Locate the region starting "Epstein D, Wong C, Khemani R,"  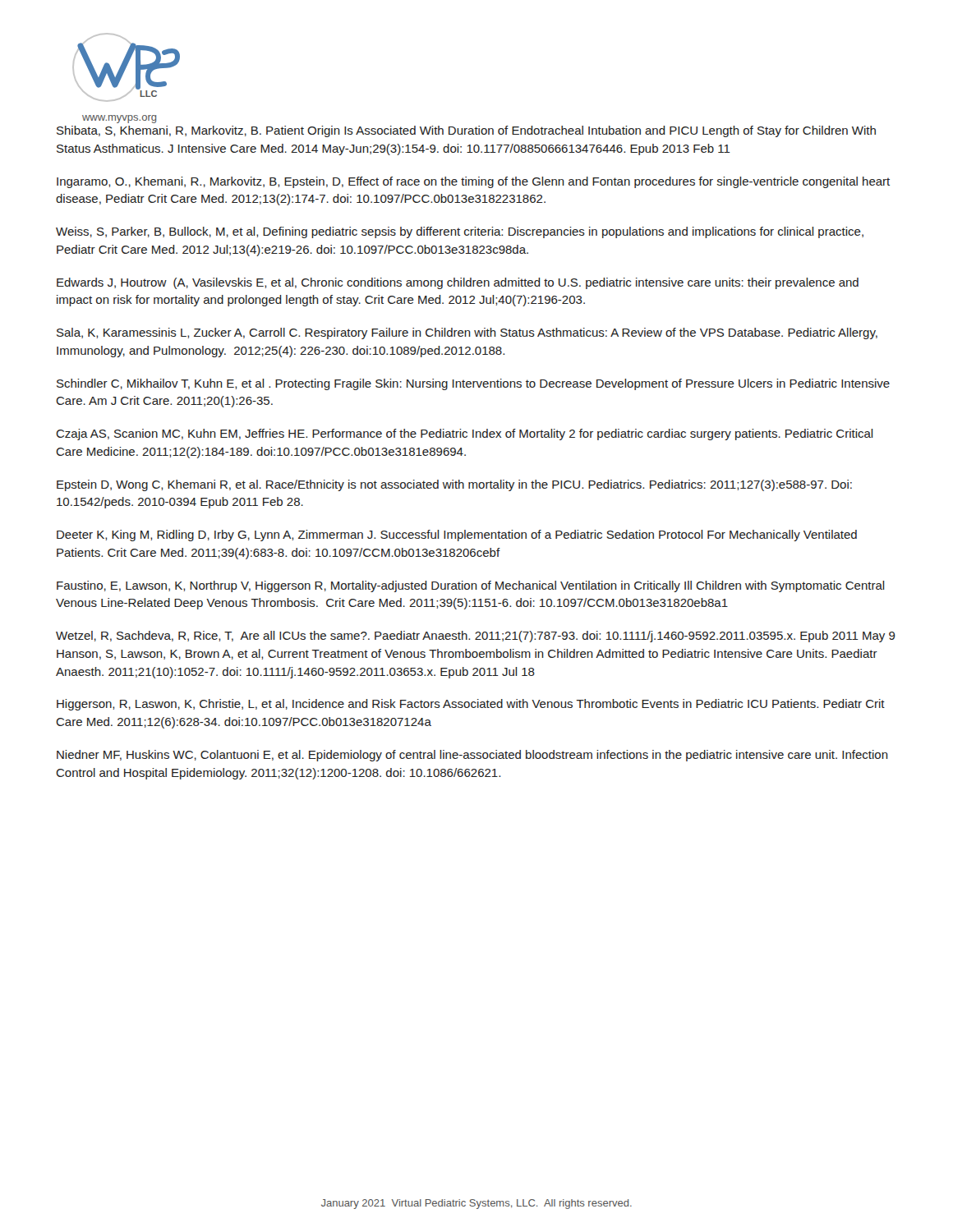[454, 493]
